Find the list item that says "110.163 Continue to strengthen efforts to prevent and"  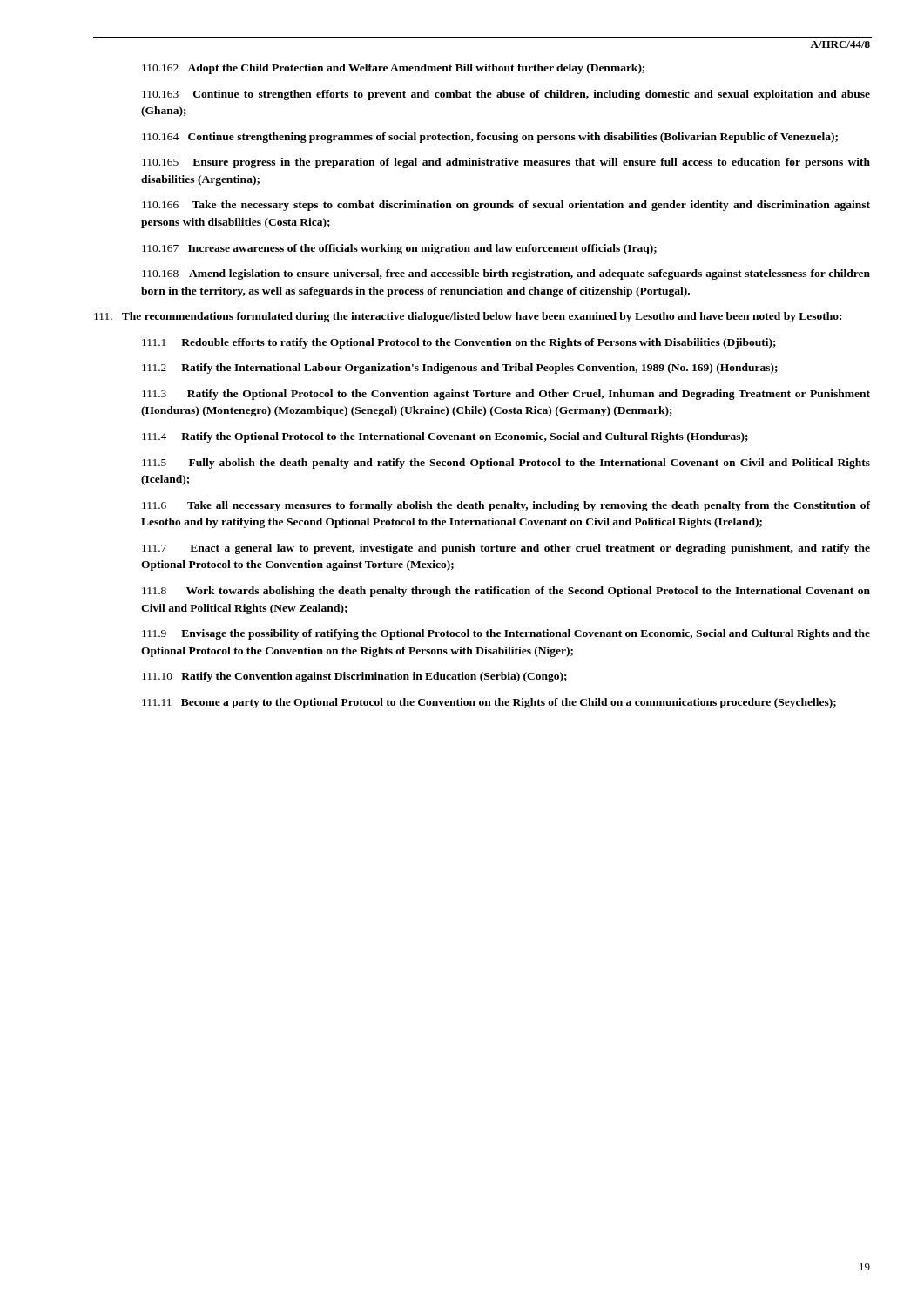506,102
